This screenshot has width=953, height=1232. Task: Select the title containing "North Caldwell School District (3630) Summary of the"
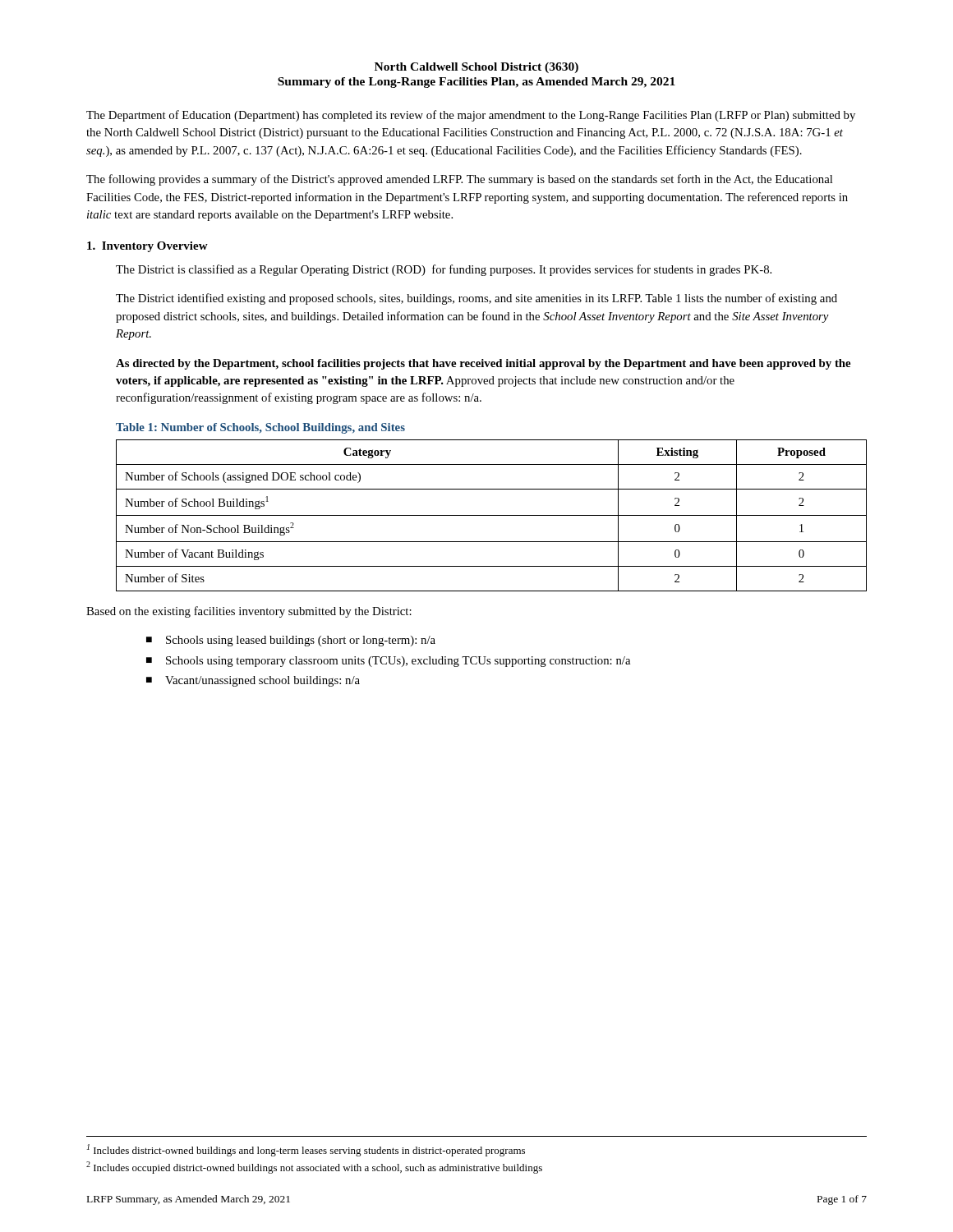click(x=476, y=74)
